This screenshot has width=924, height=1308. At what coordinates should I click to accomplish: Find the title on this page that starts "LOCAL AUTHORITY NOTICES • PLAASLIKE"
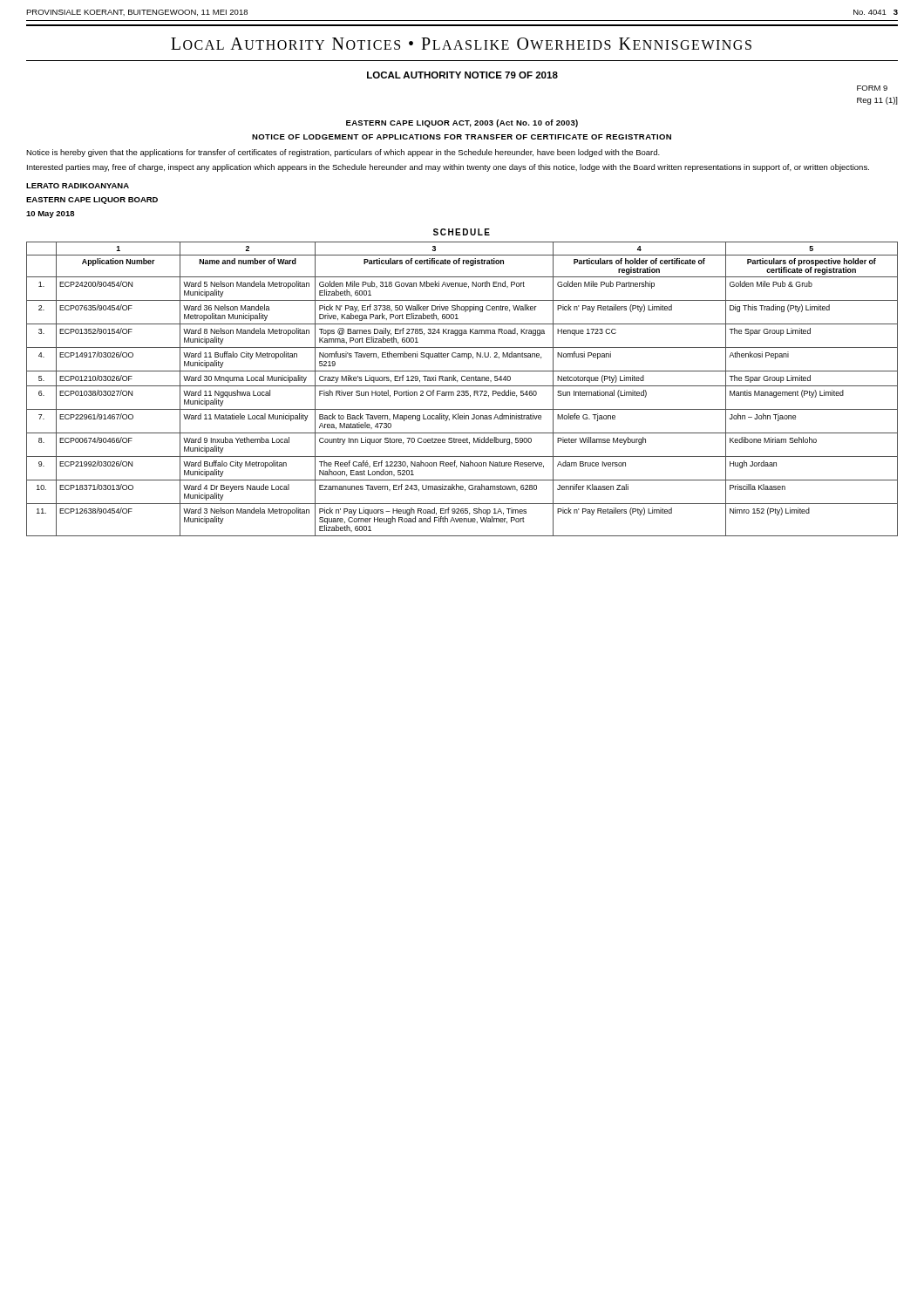462,44
